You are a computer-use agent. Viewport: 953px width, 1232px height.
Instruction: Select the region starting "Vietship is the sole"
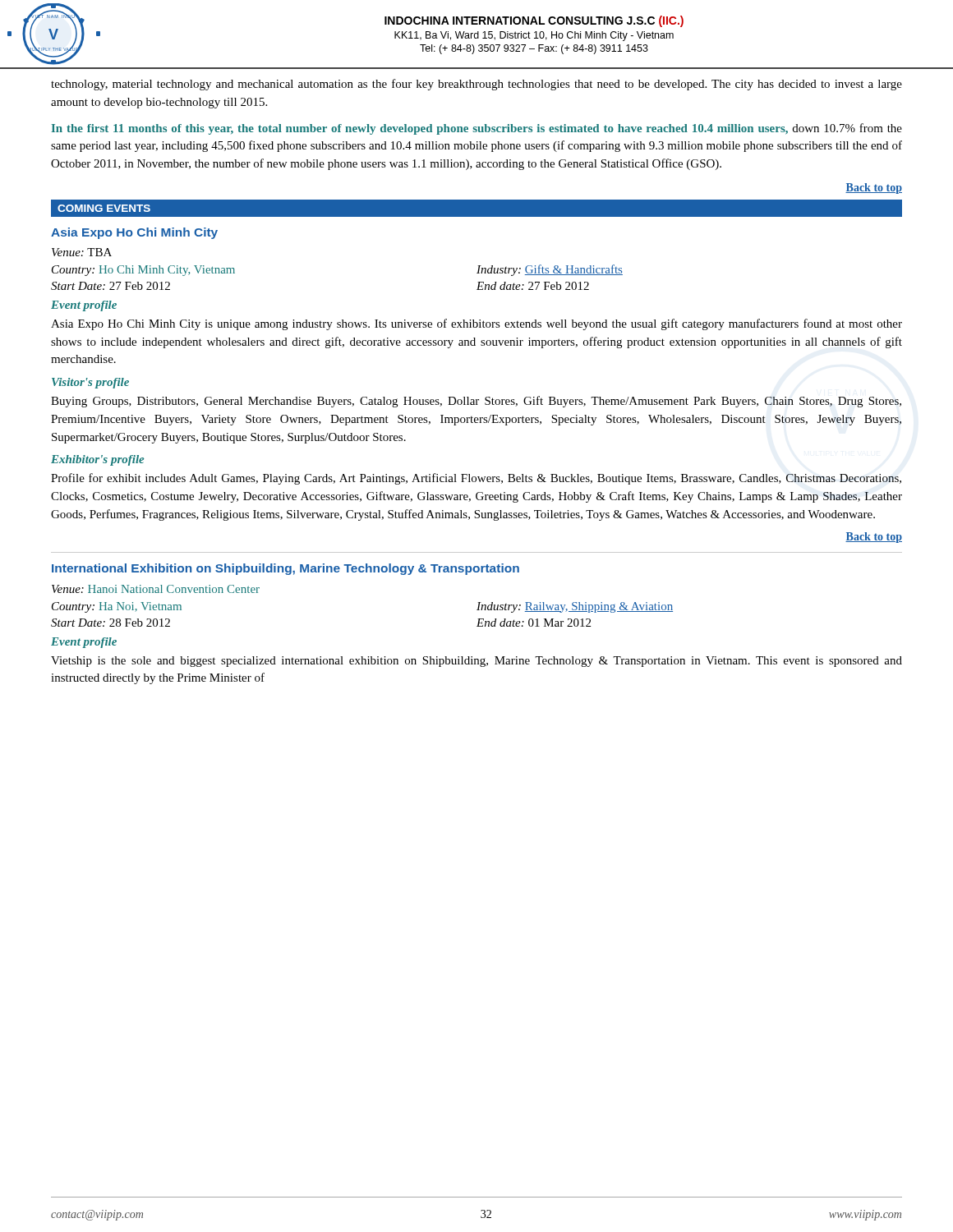coord(476,669)
